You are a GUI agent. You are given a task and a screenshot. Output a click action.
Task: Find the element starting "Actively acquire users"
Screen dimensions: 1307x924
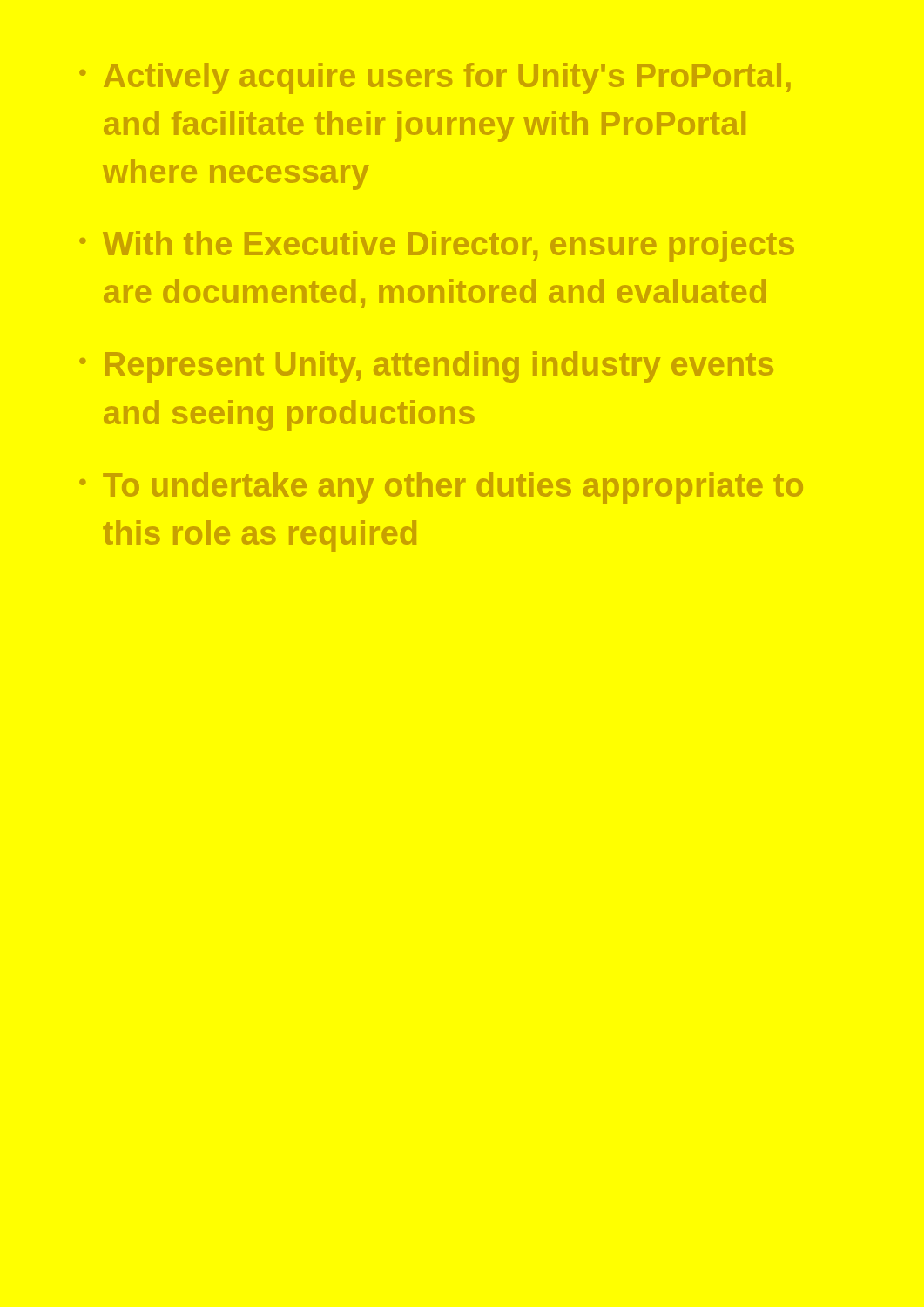tap(436, 124)
